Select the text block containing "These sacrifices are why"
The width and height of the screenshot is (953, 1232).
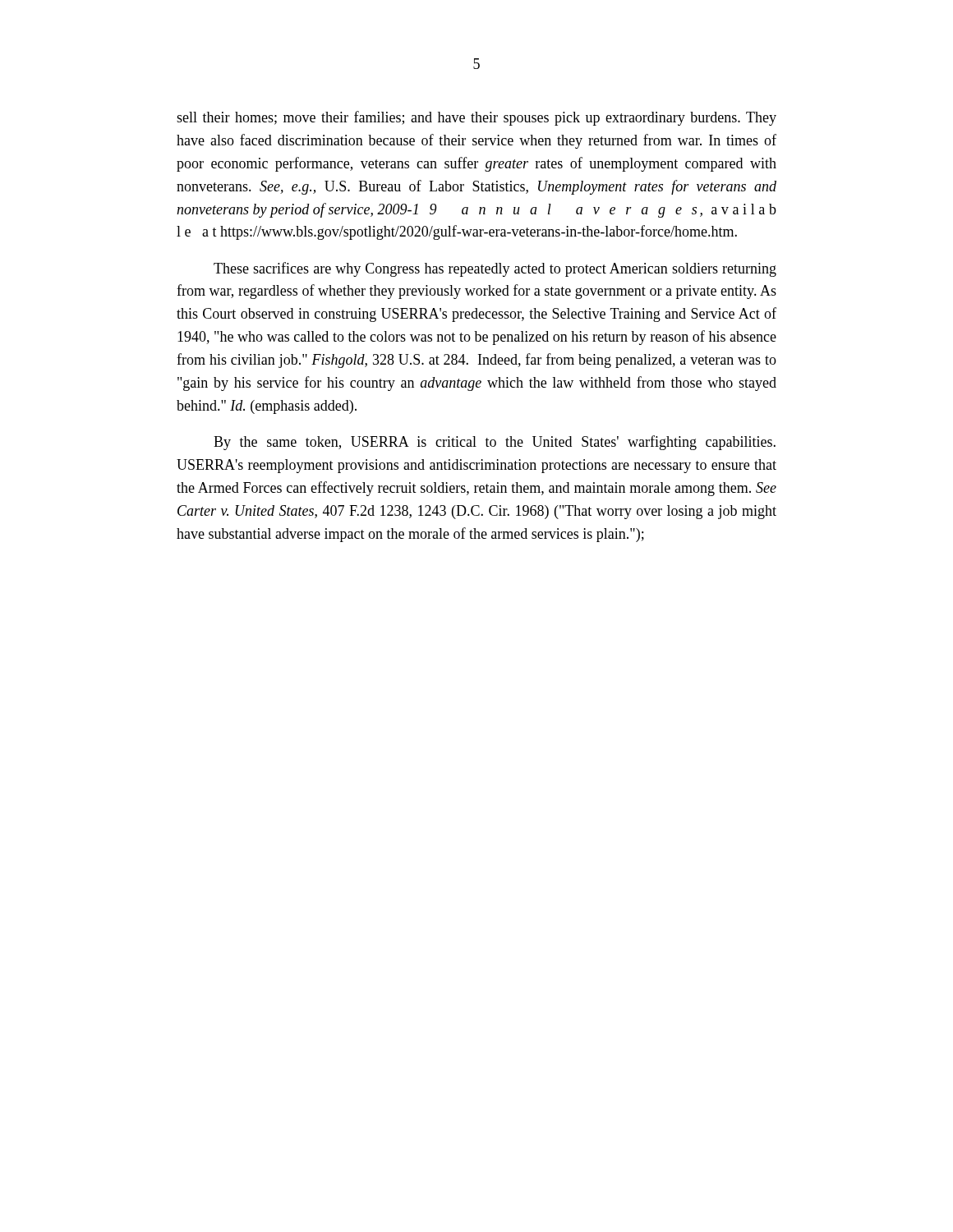coord(476,337)
